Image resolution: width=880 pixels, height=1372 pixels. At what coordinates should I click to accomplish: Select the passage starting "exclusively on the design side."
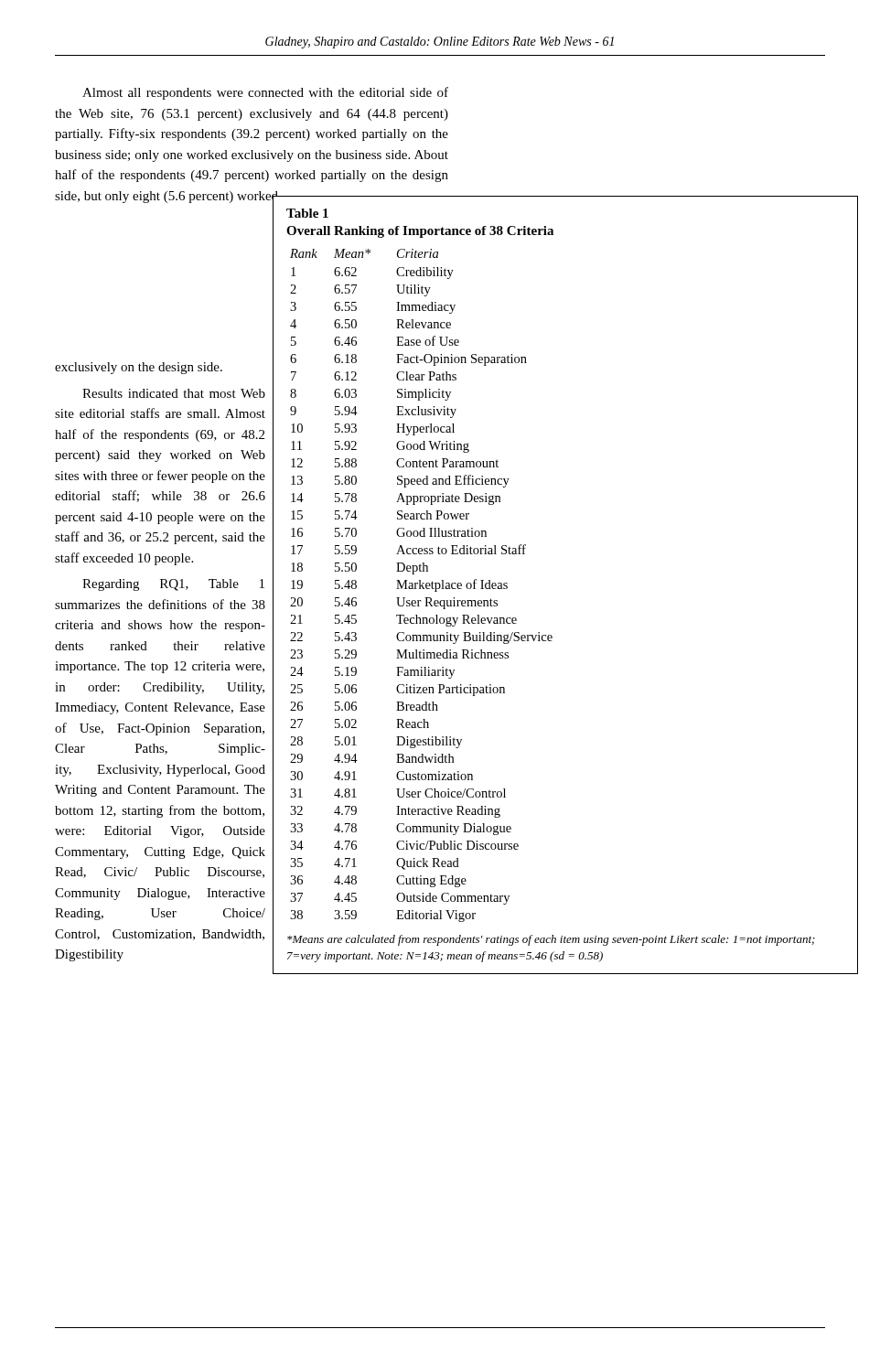160,661
